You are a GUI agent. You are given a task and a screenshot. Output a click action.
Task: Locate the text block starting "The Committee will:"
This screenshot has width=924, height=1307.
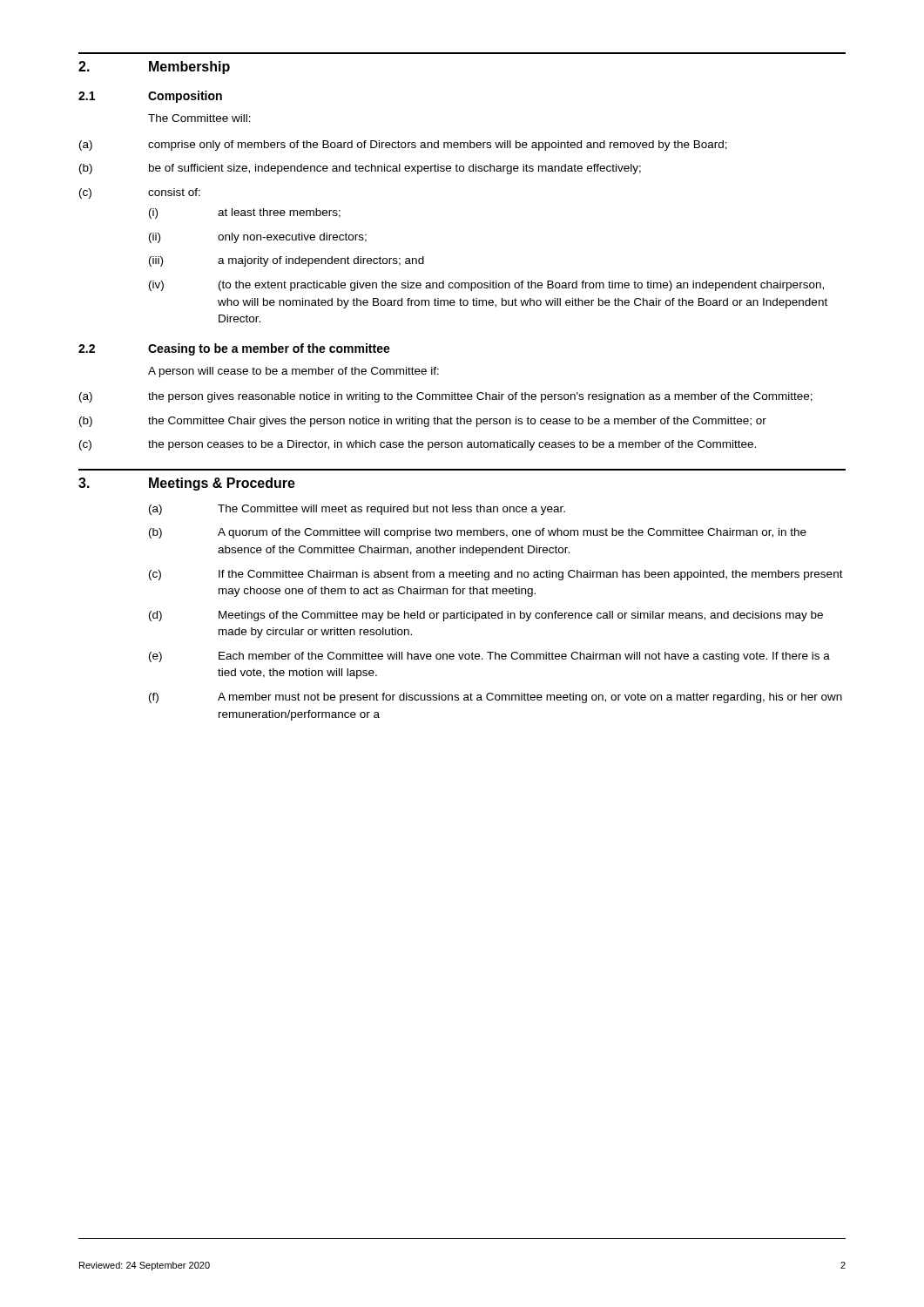pos(200,118)
